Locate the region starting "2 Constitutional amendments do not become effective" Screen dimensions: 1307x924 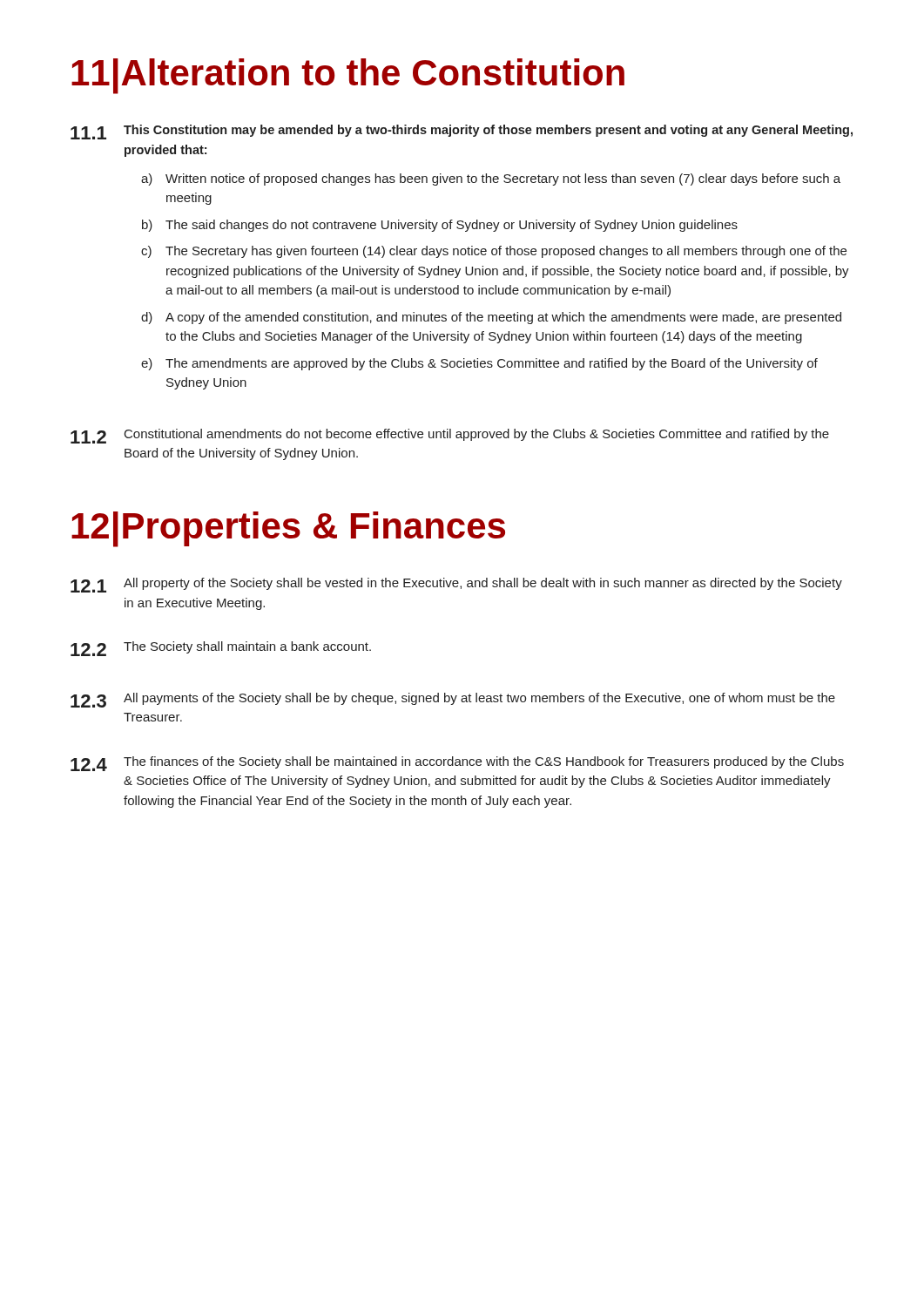click(462, 444)
